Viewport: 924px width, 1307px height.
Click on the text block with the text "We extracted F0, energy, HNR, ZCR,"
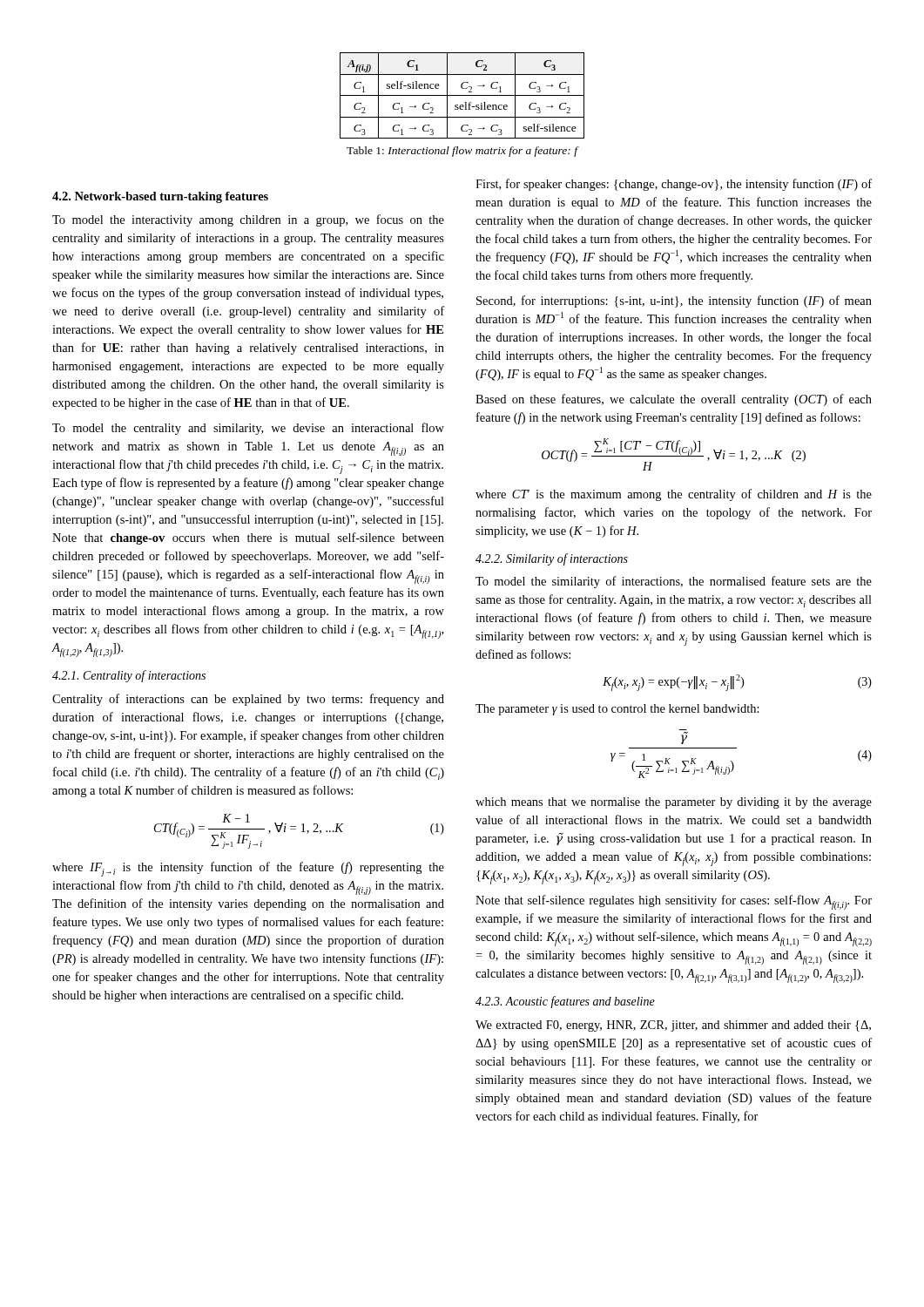click(674, 1071)
